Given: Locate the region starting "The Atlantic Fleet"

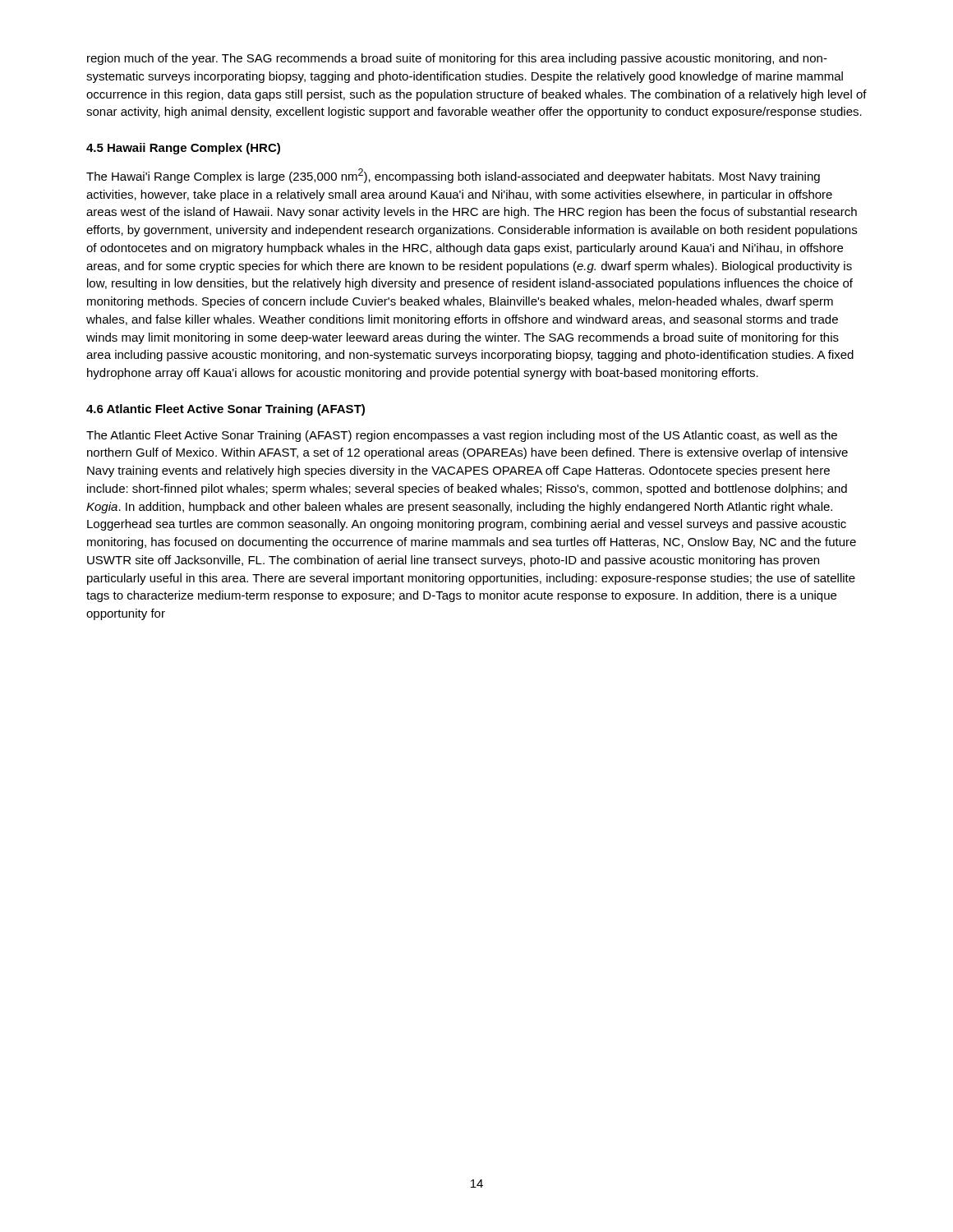Looking at the screenshot, I should [x=476, y=524].
